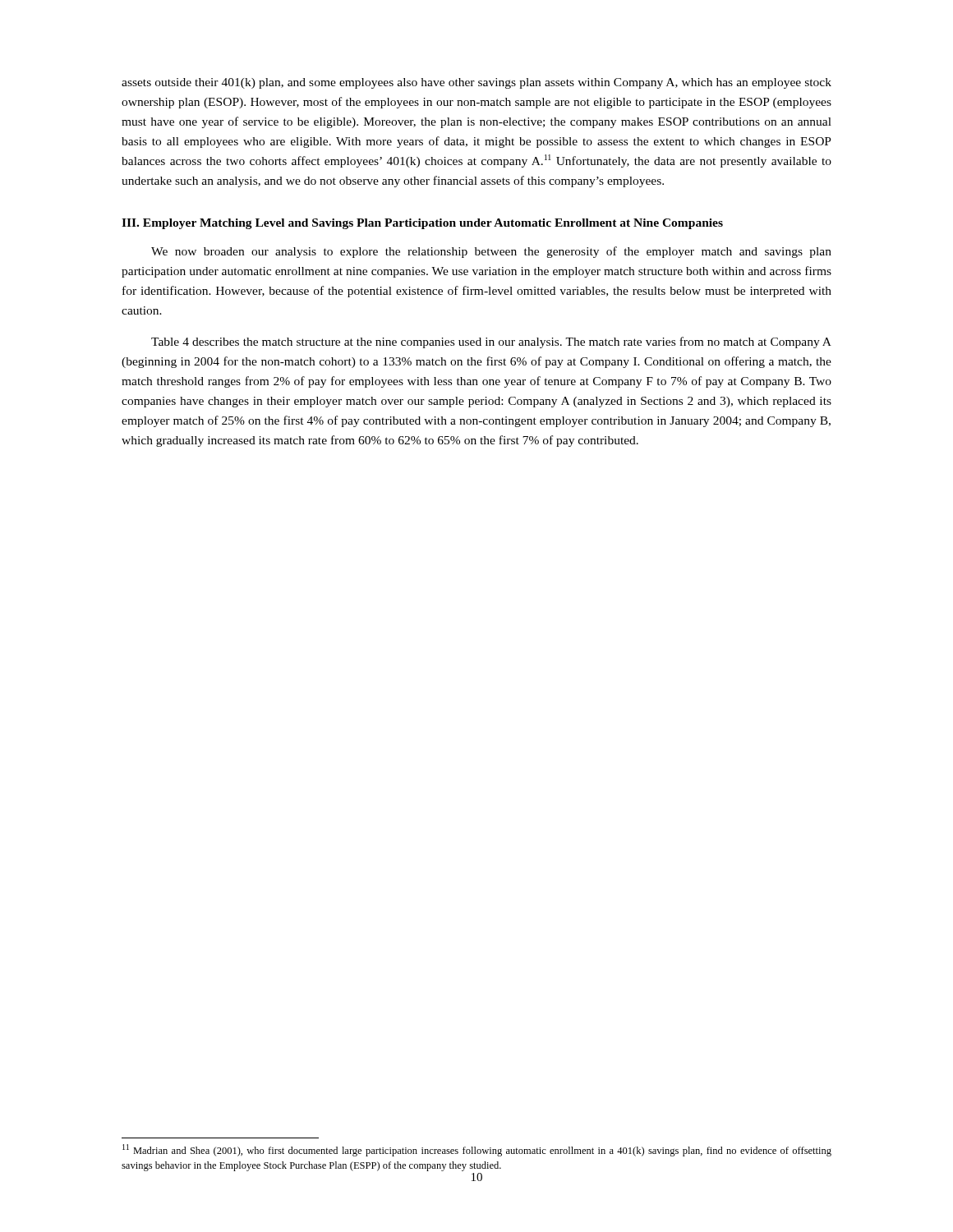Screen dimensions: 1232x953
Task: Click on the block starting "assets outside their 401(k) plan, and some"
Action: click(x=476, y=131)
